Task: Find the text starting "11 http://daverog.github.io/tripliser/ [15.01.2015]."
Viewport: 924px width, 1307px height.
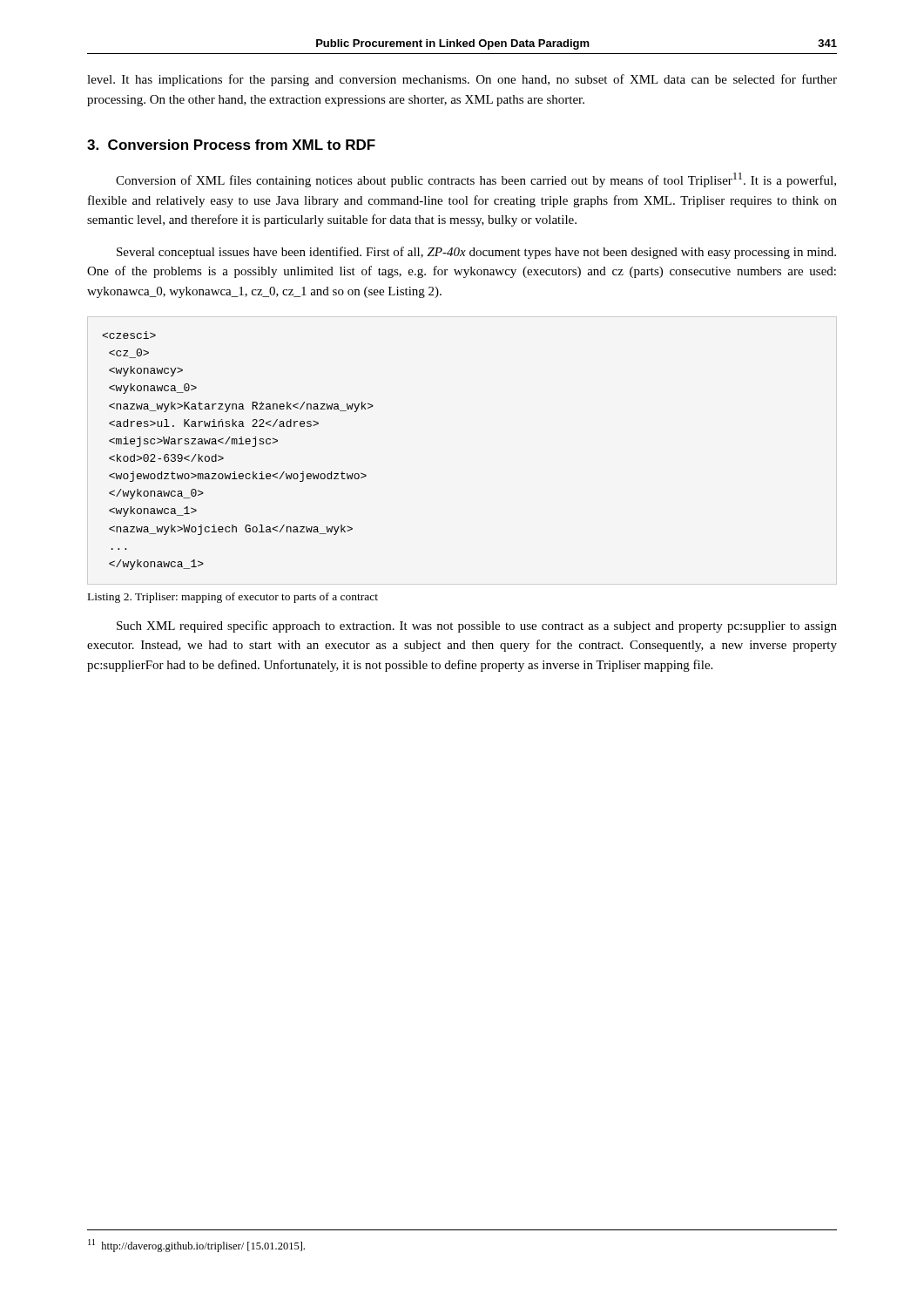Action: click(x=196, y=1245)
